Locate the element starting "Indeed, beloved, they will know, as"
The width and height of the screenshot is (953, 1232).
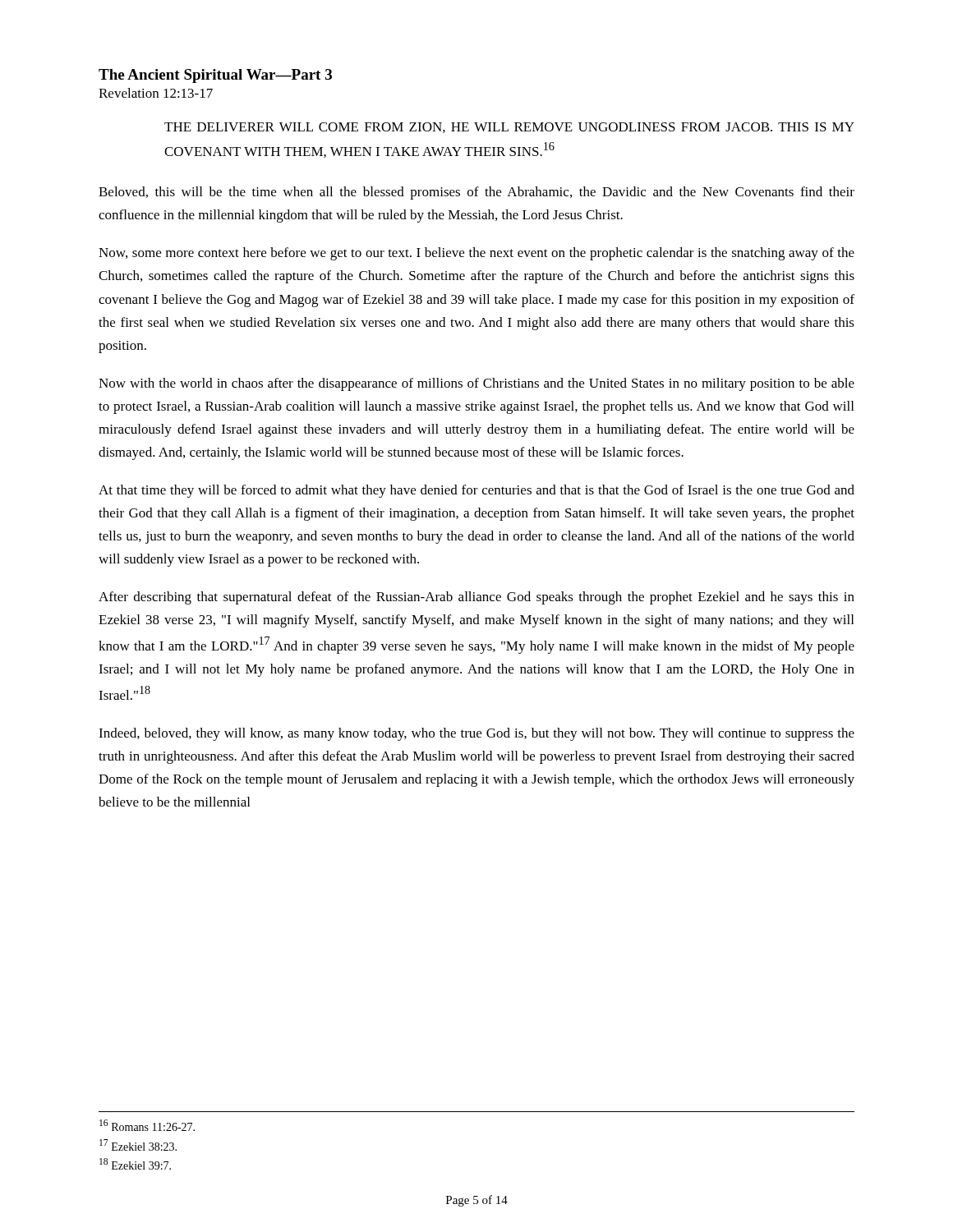476,767
